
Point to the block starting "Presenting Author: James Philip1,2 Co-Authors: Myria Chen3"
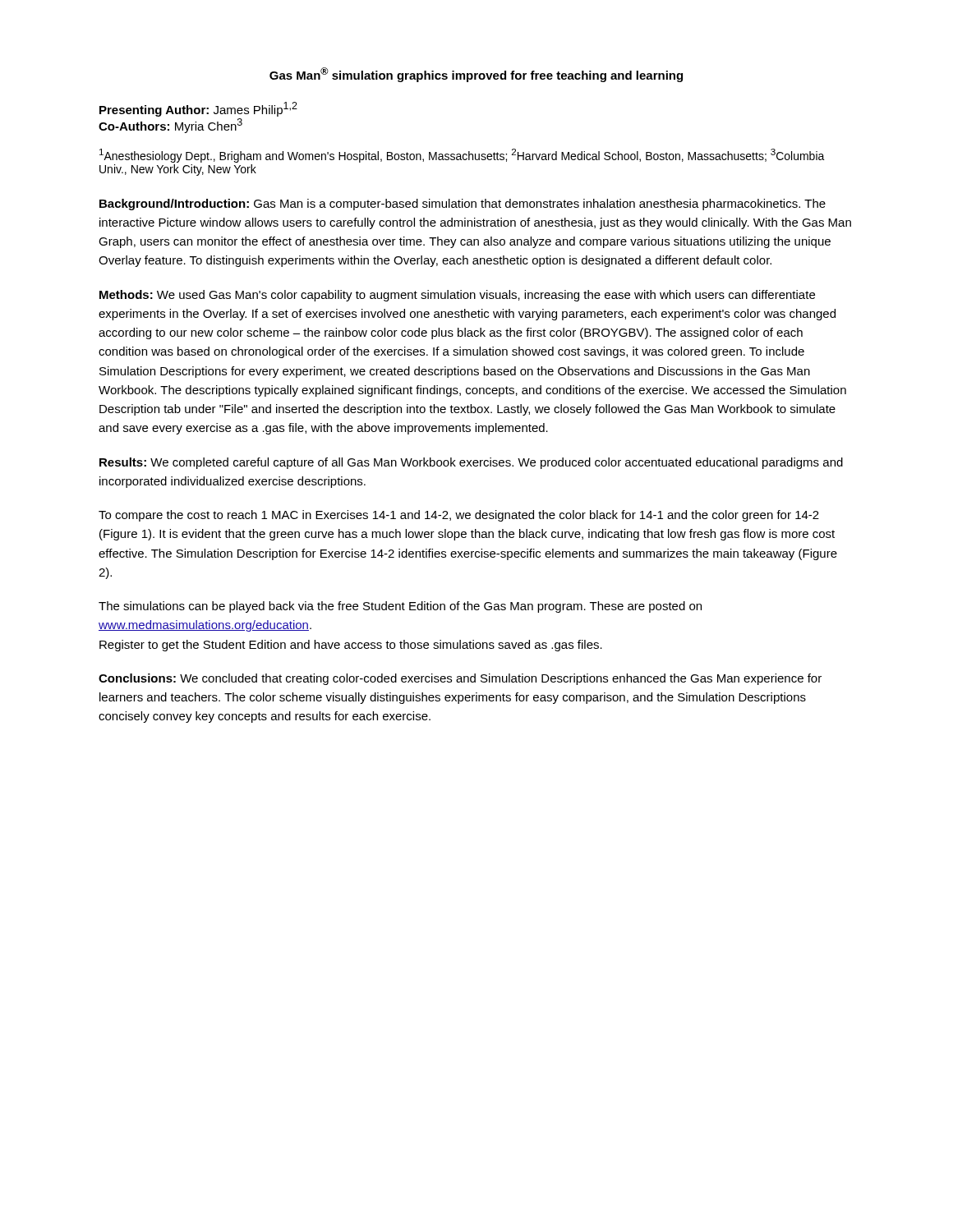point(198,117)
